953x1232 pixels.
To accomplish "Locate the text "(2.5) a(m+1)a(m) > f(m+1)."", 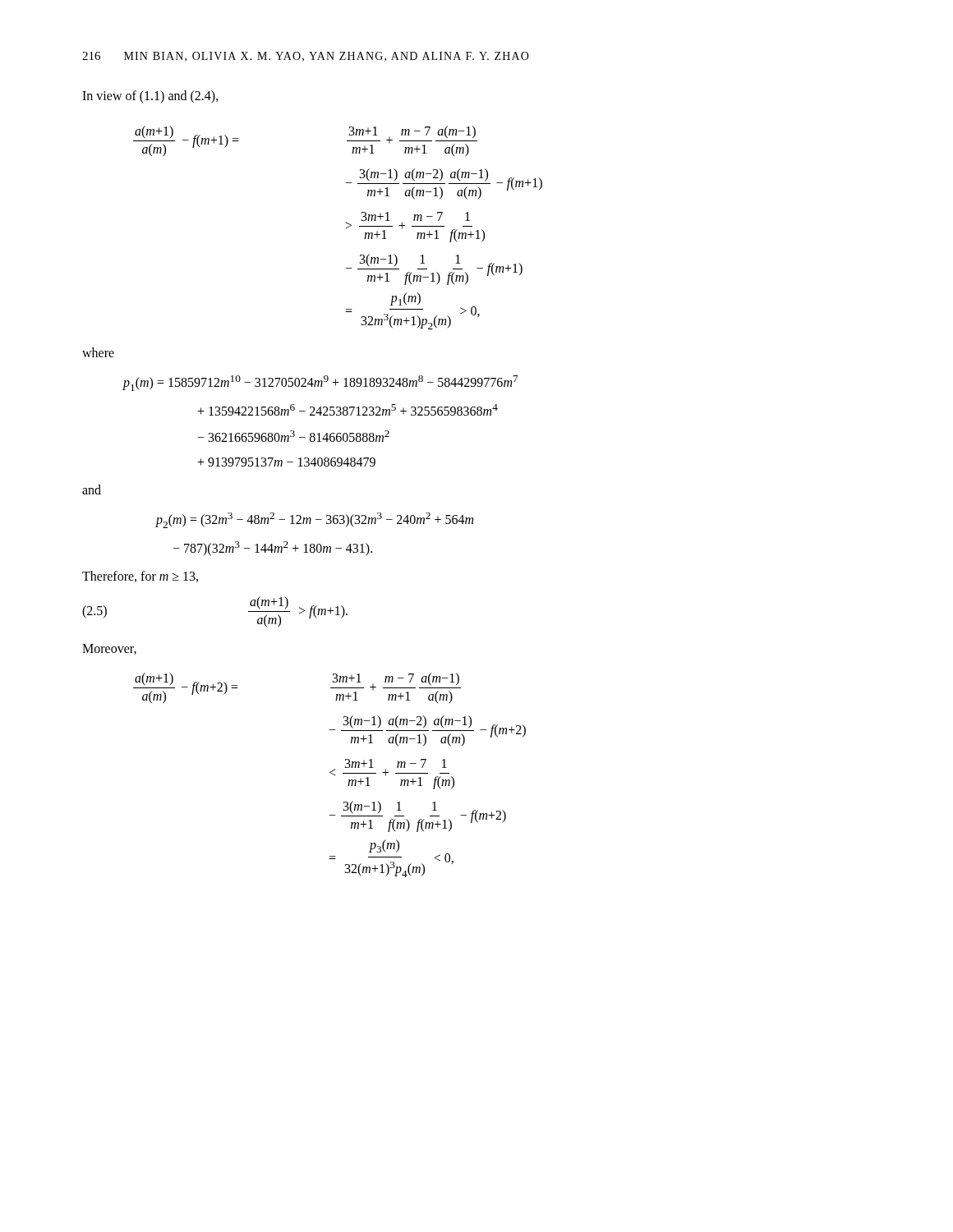I will click(x=84, y=611).
